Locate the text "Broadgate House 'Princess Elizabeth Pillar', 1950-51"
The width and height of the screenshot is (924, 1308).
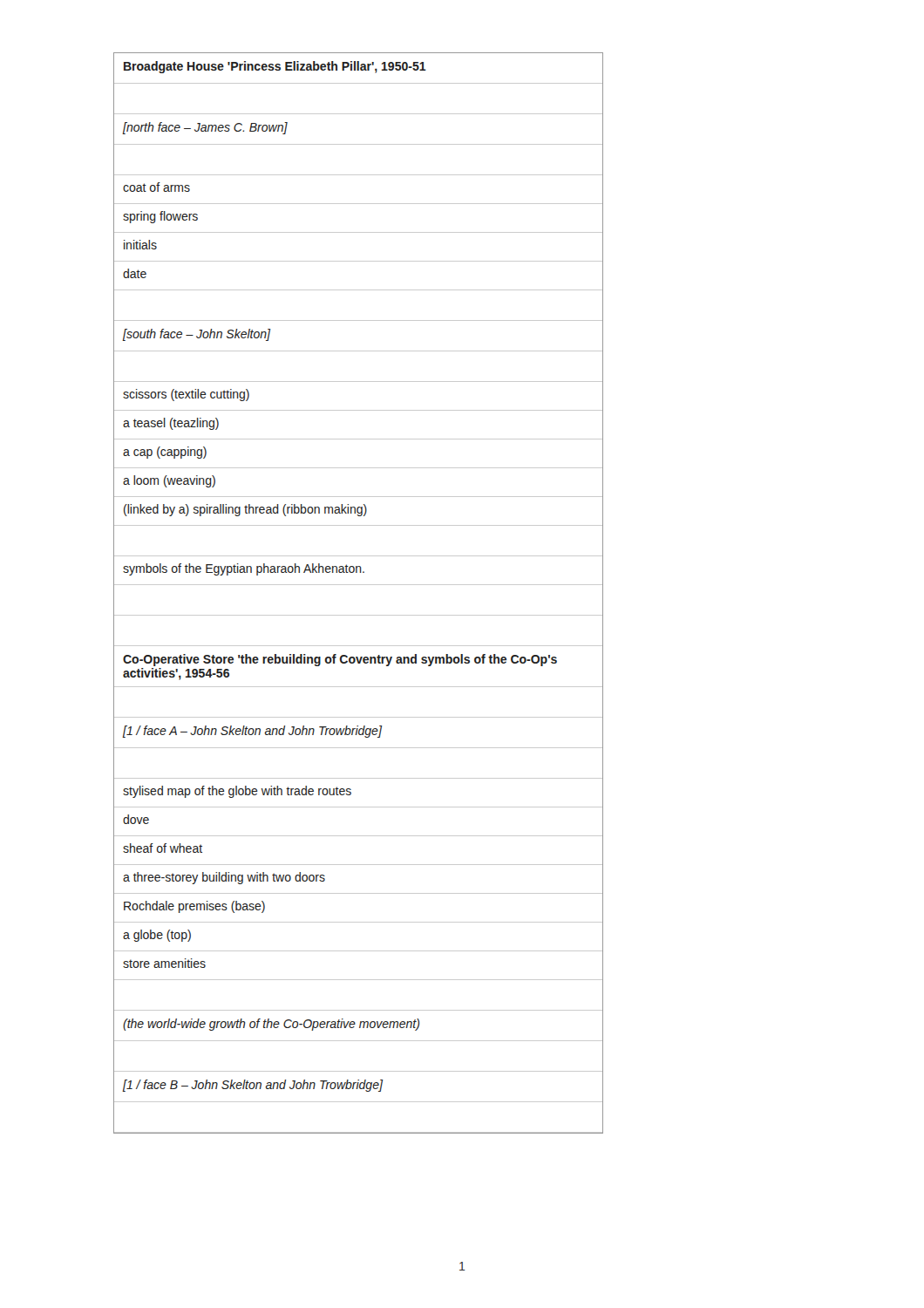(x=274, y=66)
